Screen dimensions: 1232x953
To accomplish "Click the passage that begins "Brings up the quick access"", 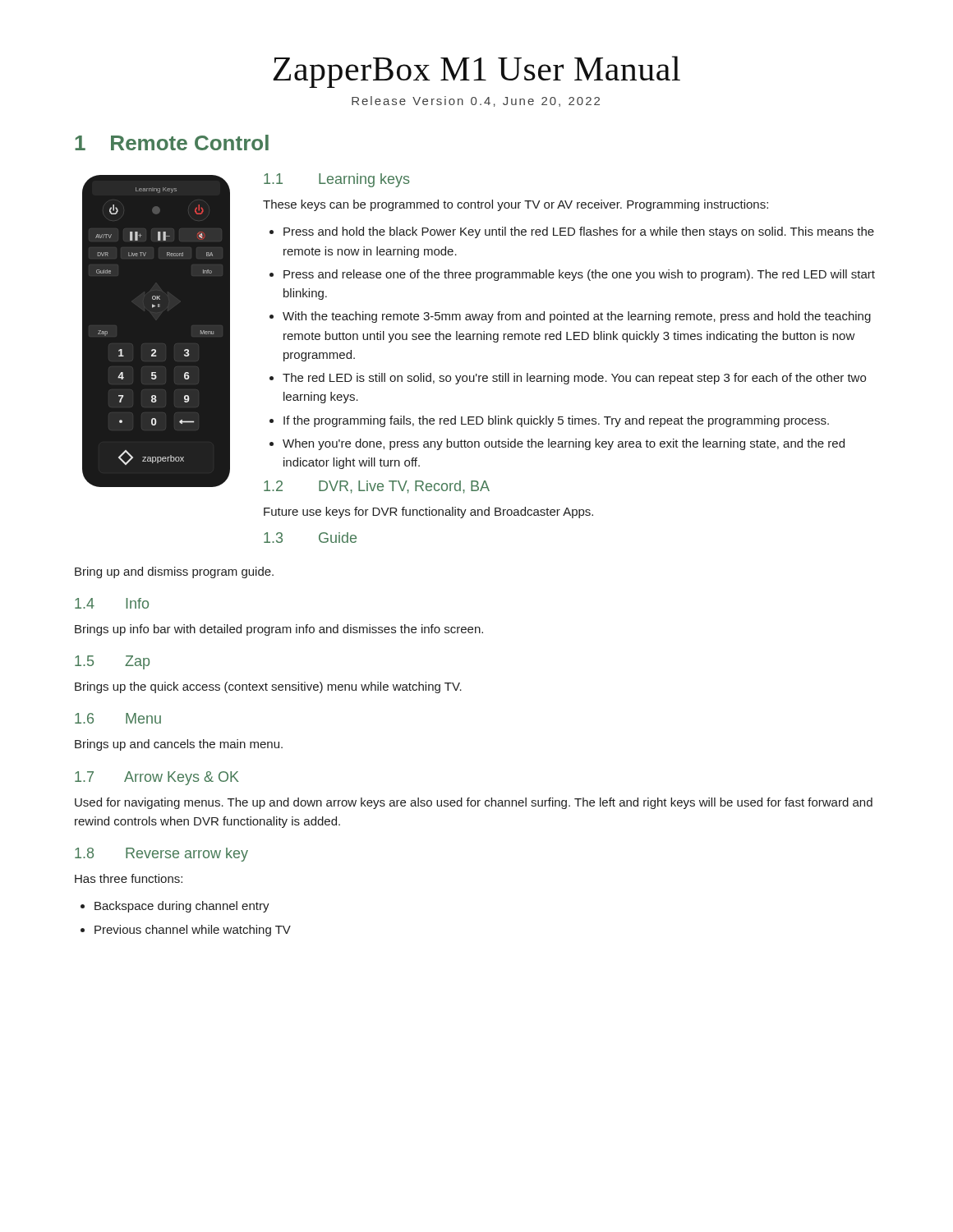I will 268,686.
